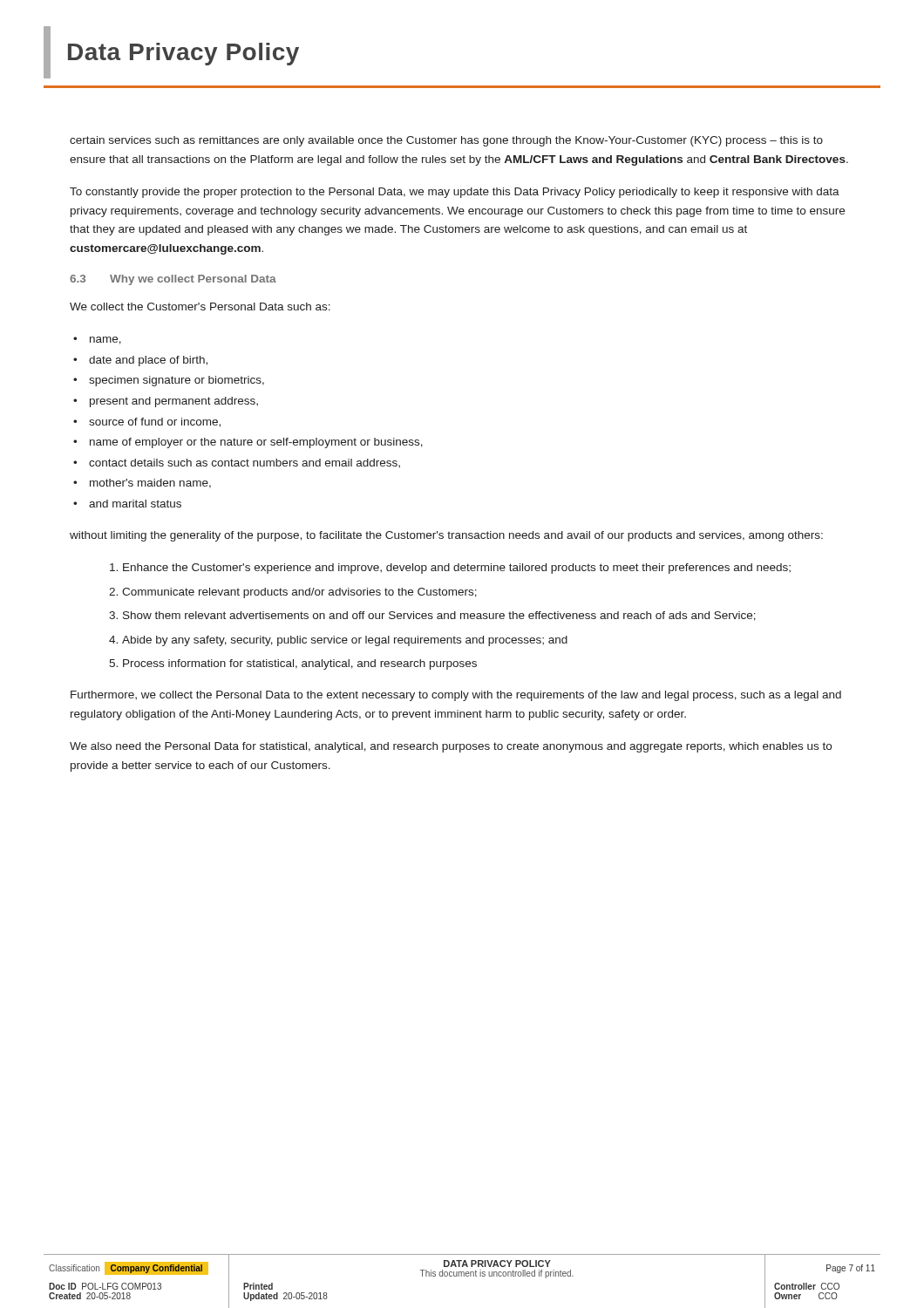Image resolution: width=924 pixels, height=1308 pixels.
Task: Navigate to the region starting "Process information for"
Action: click(300, 664)
